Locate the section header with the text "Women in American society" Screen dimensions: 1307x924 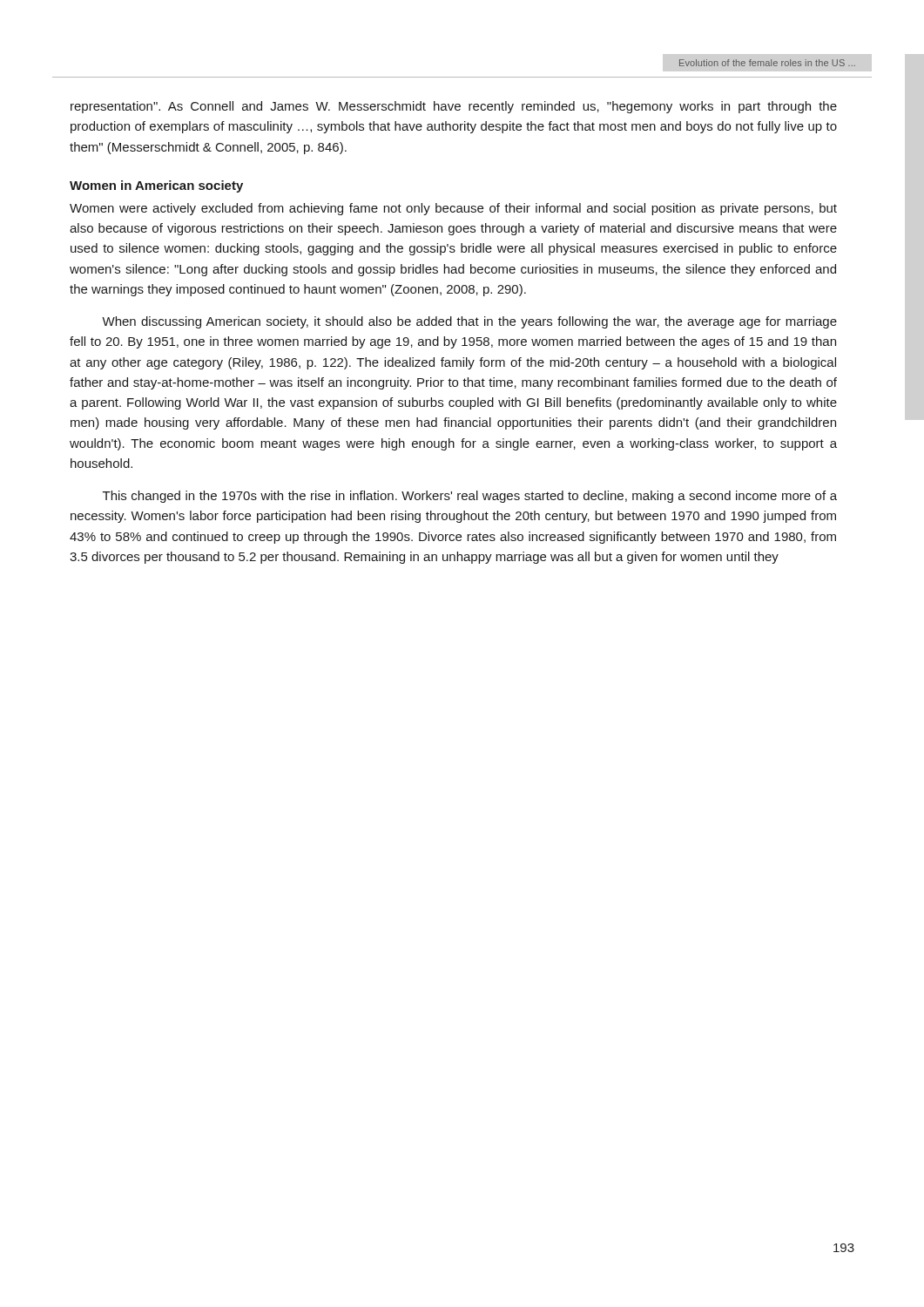coord(156,185)
